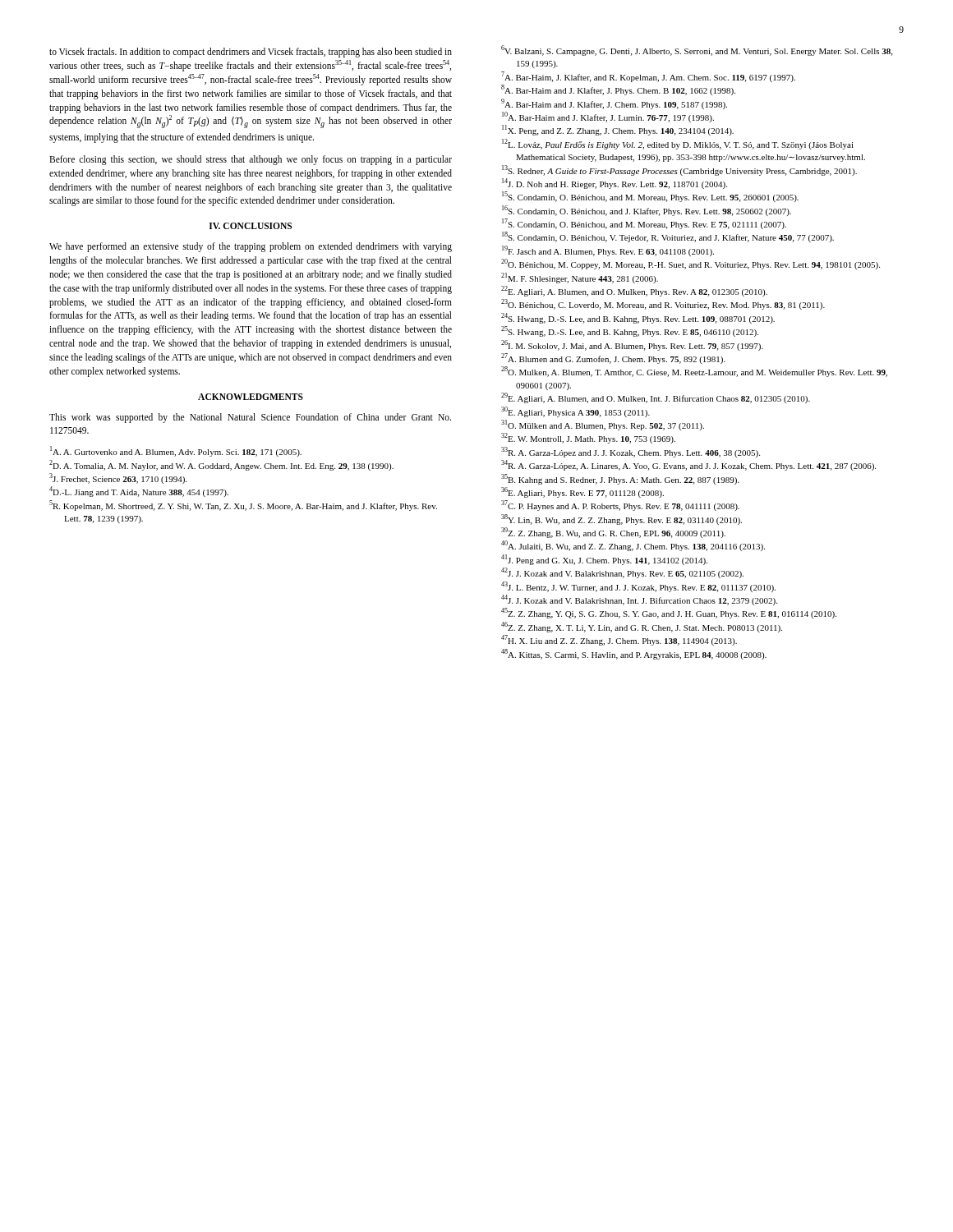Locate the block of text that opens with "6V. Balzani, S. Campagne, G. Denti,"
This screenshot has height=1232, width=953.
click(697, 57)
